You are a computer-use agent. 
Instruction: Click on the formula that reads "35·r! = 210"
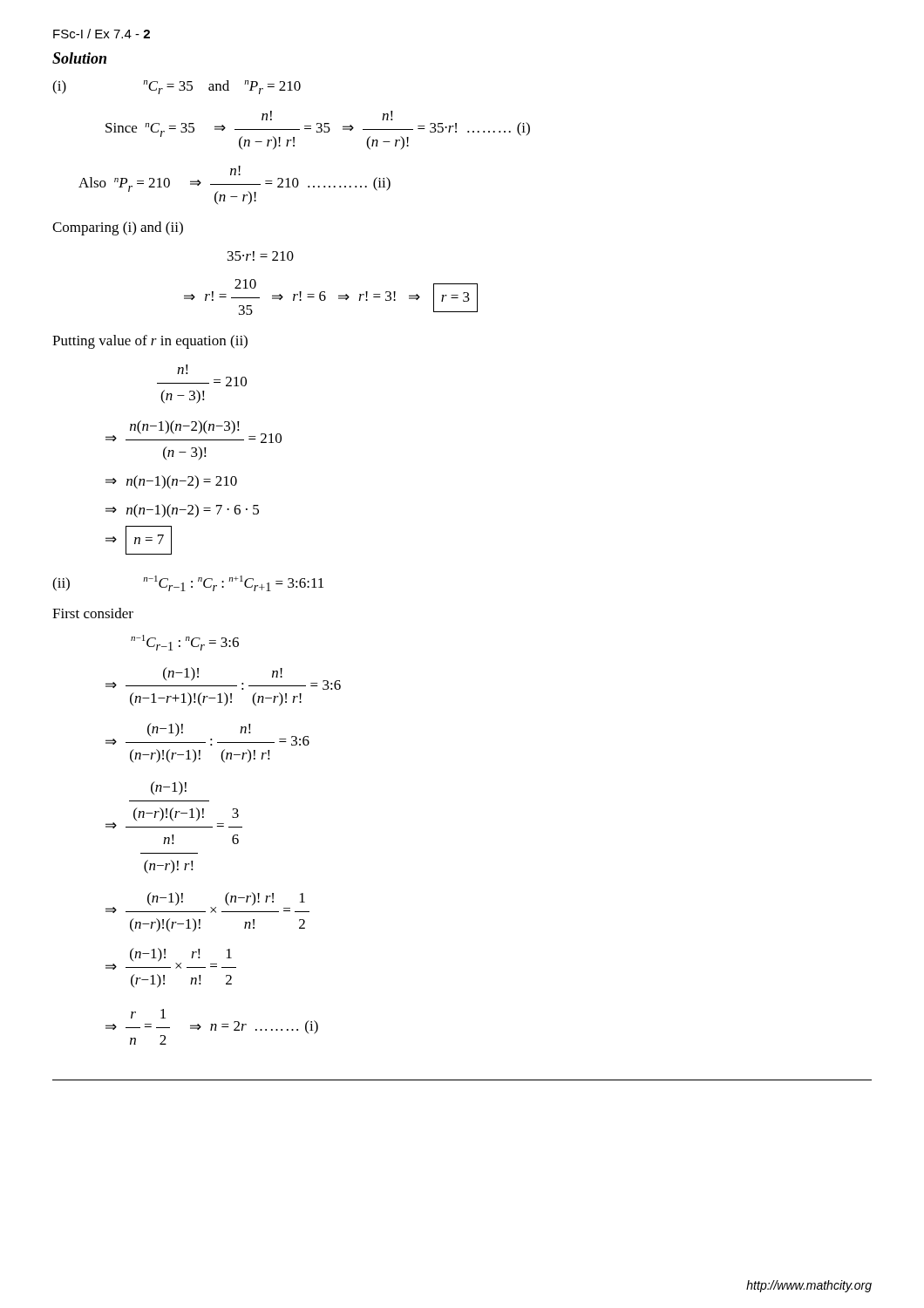[x=260, y=256]
